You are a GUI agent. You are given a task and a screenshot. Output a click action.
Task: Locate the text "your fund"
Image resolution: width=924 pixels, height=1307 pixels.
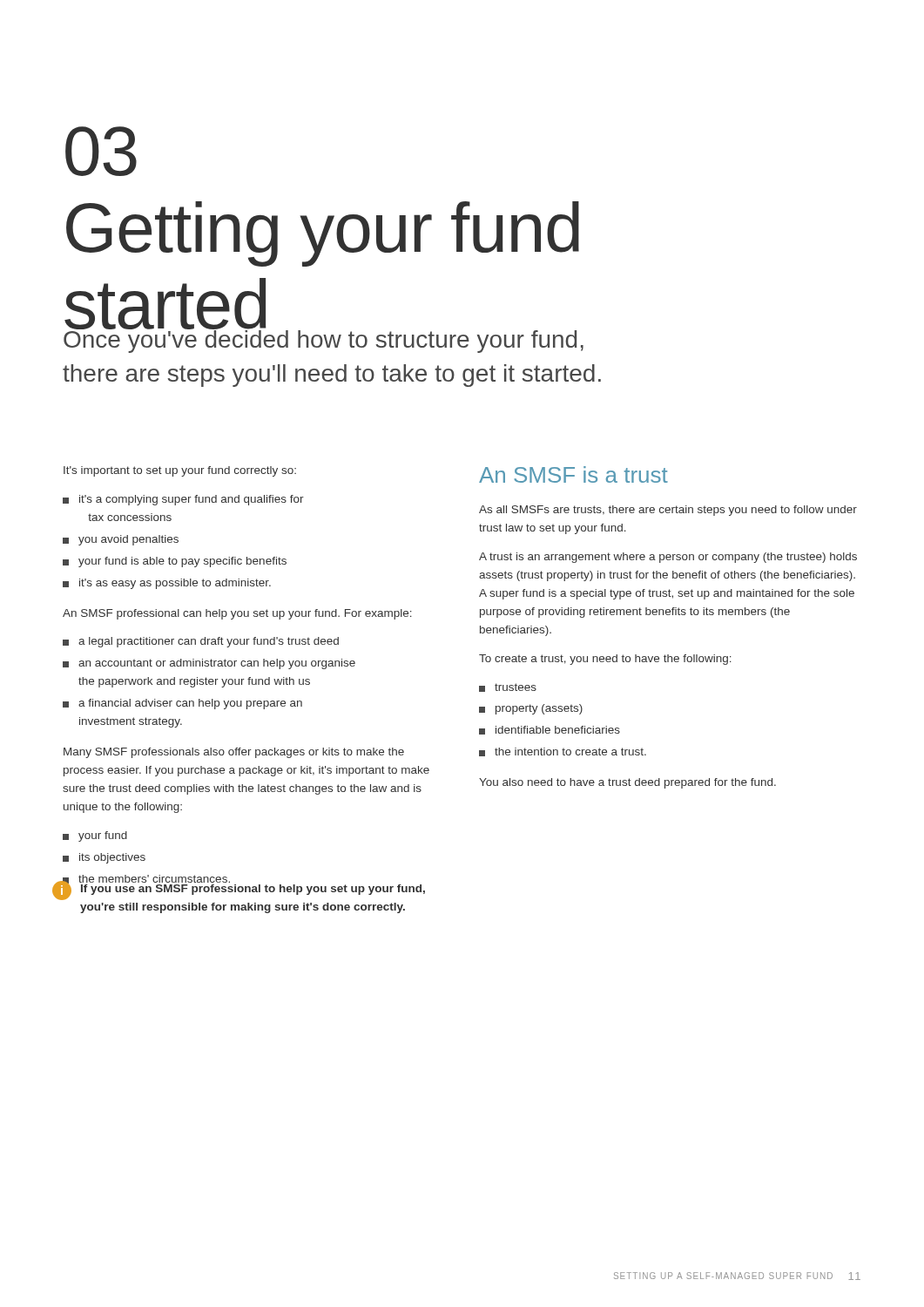click(103, 835)
